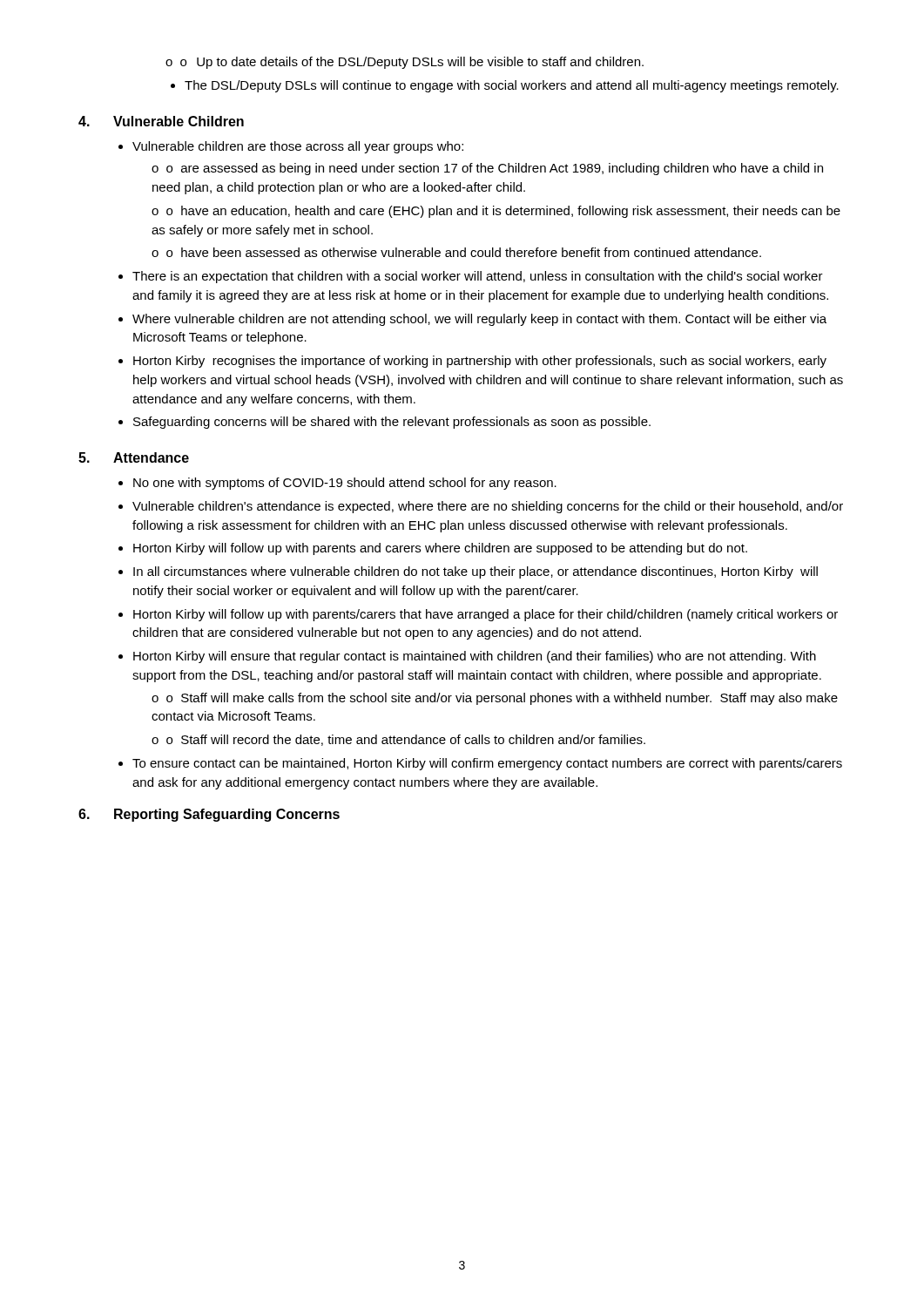The height and width of the screenshot is (1307, 924).
Task: Point to the text starting "o Staff will record the date, time and"
Action: [x=406, y=739]
